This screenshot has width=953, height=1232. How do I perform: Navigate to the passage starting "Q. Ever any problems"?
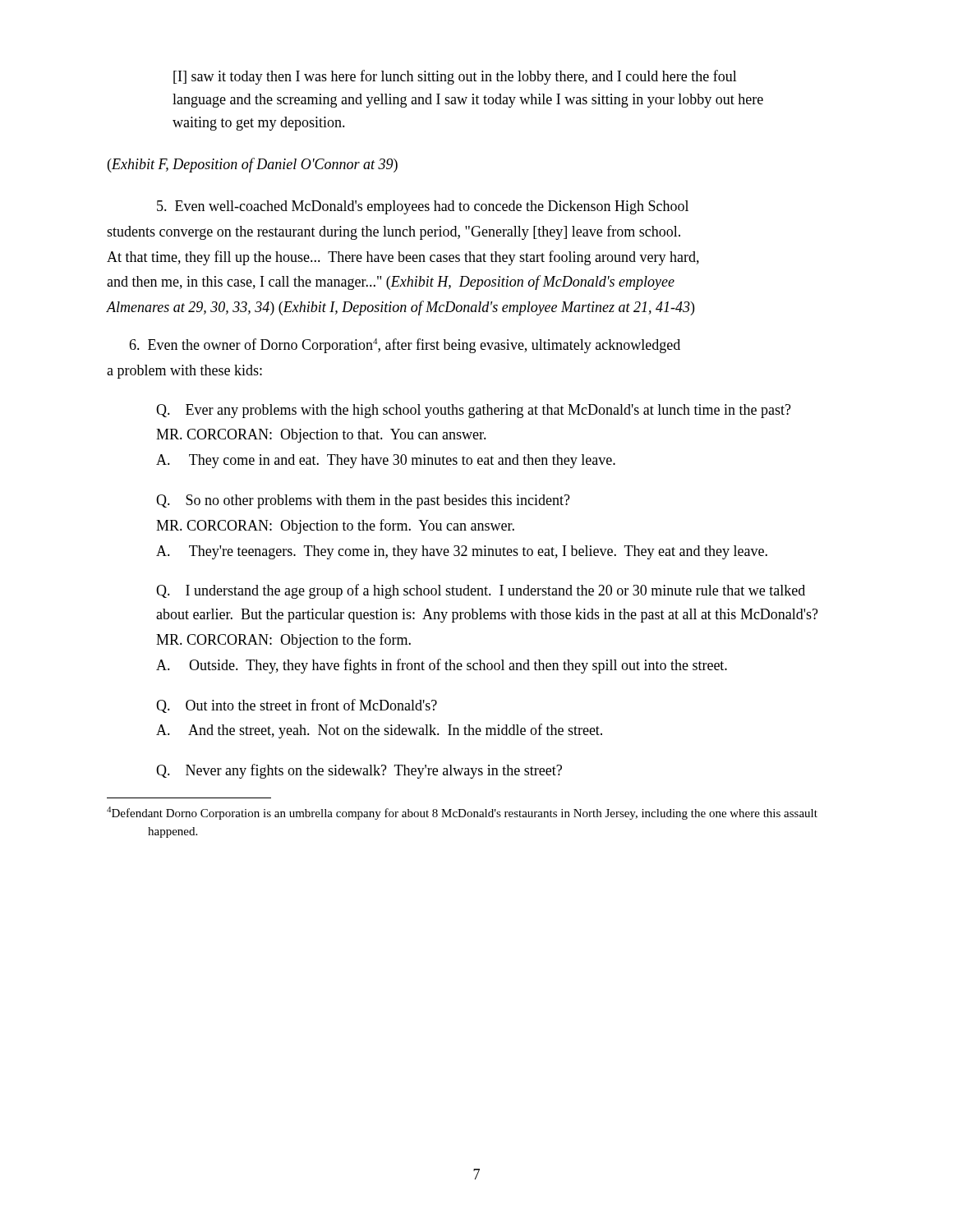[489, 435]
